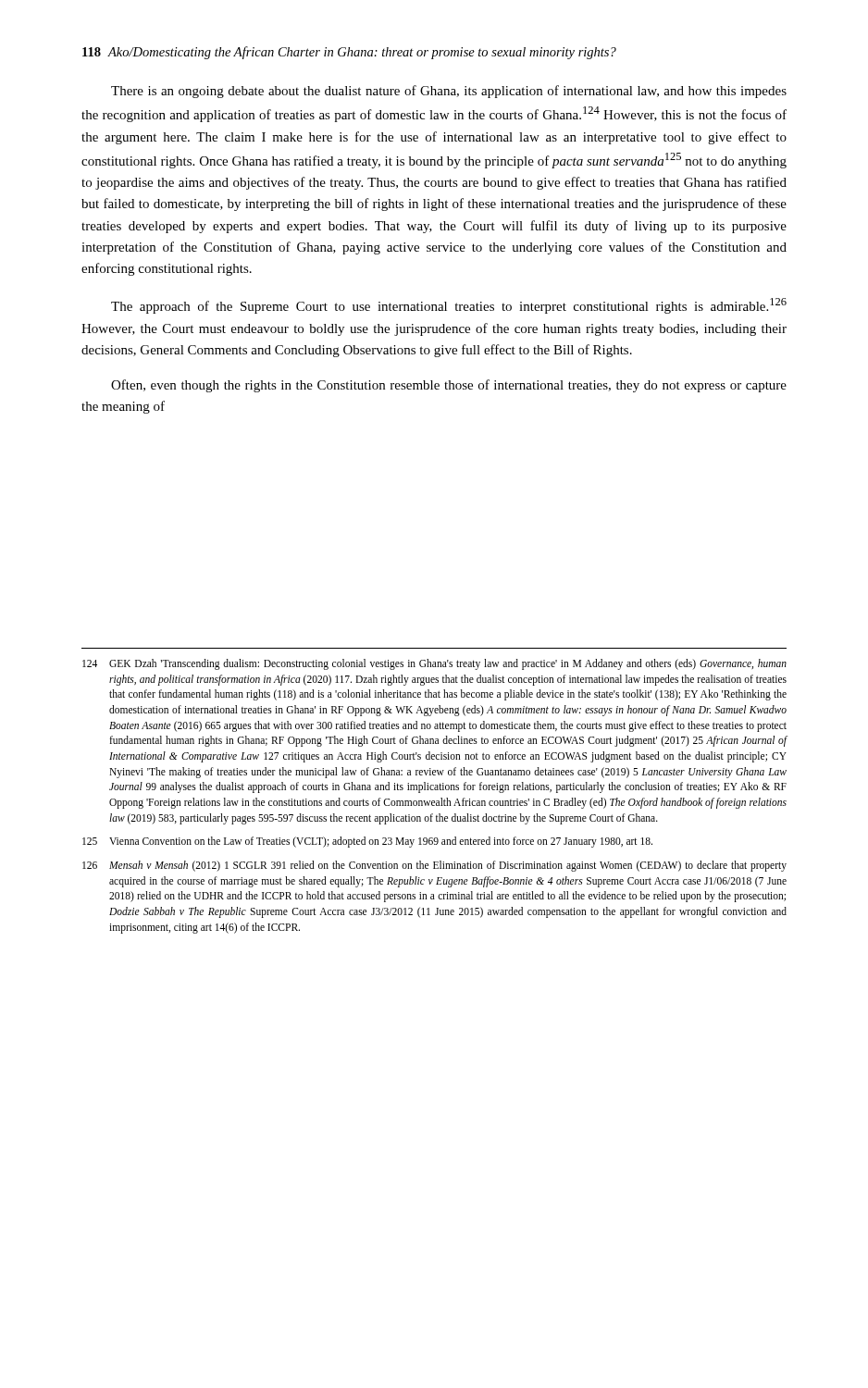Locate the text starting "125 Vienna Convention on the Law"
This screenshot has height=1388, width=868.
[434, 842]
